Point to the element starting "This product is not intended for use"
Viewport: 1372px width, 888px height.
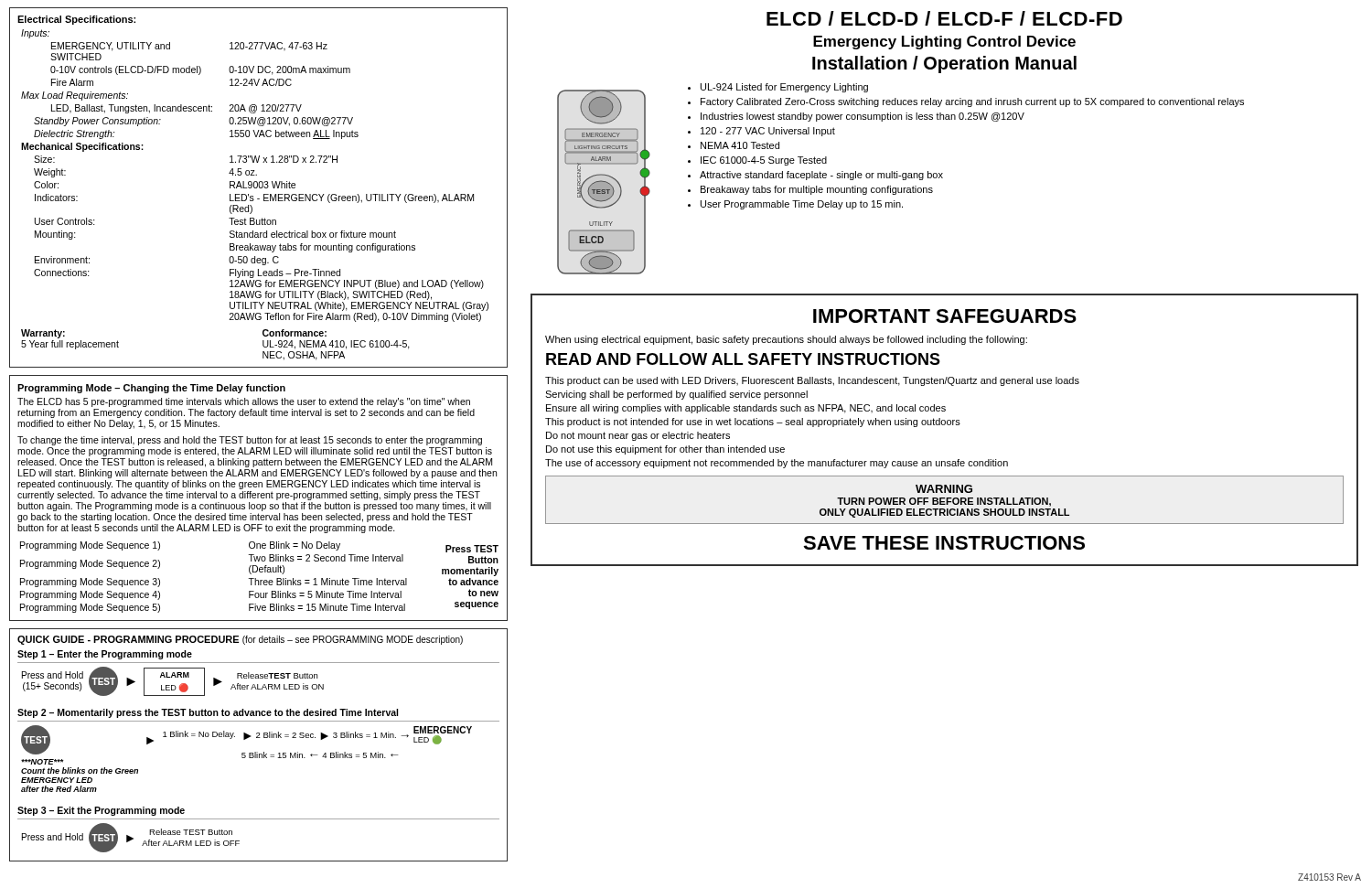pyautogui.click(x=944, y=422)
